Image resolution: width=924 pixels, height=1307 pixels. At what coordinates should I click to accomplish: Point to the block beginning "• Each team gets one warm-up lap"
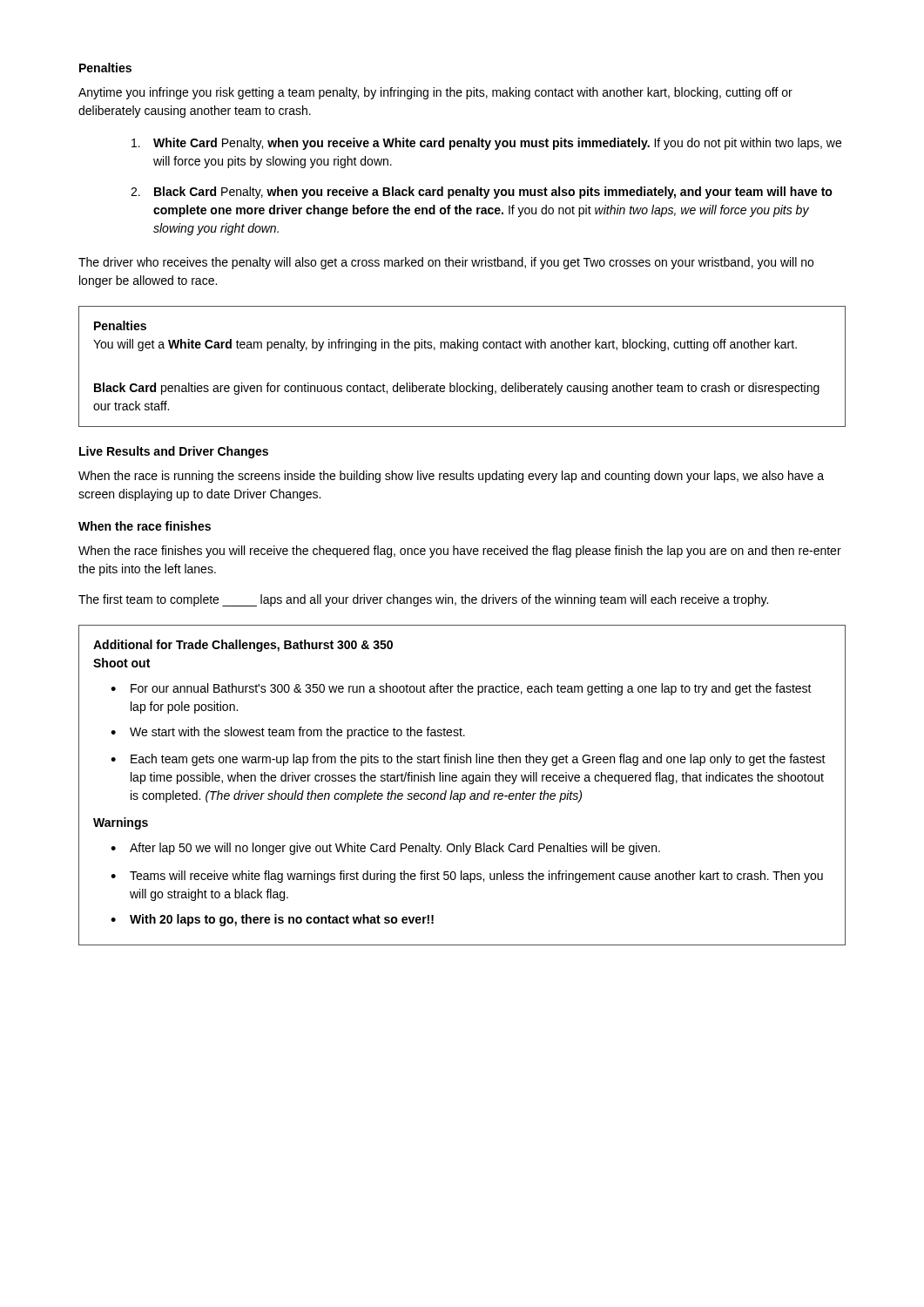(471, 778)
